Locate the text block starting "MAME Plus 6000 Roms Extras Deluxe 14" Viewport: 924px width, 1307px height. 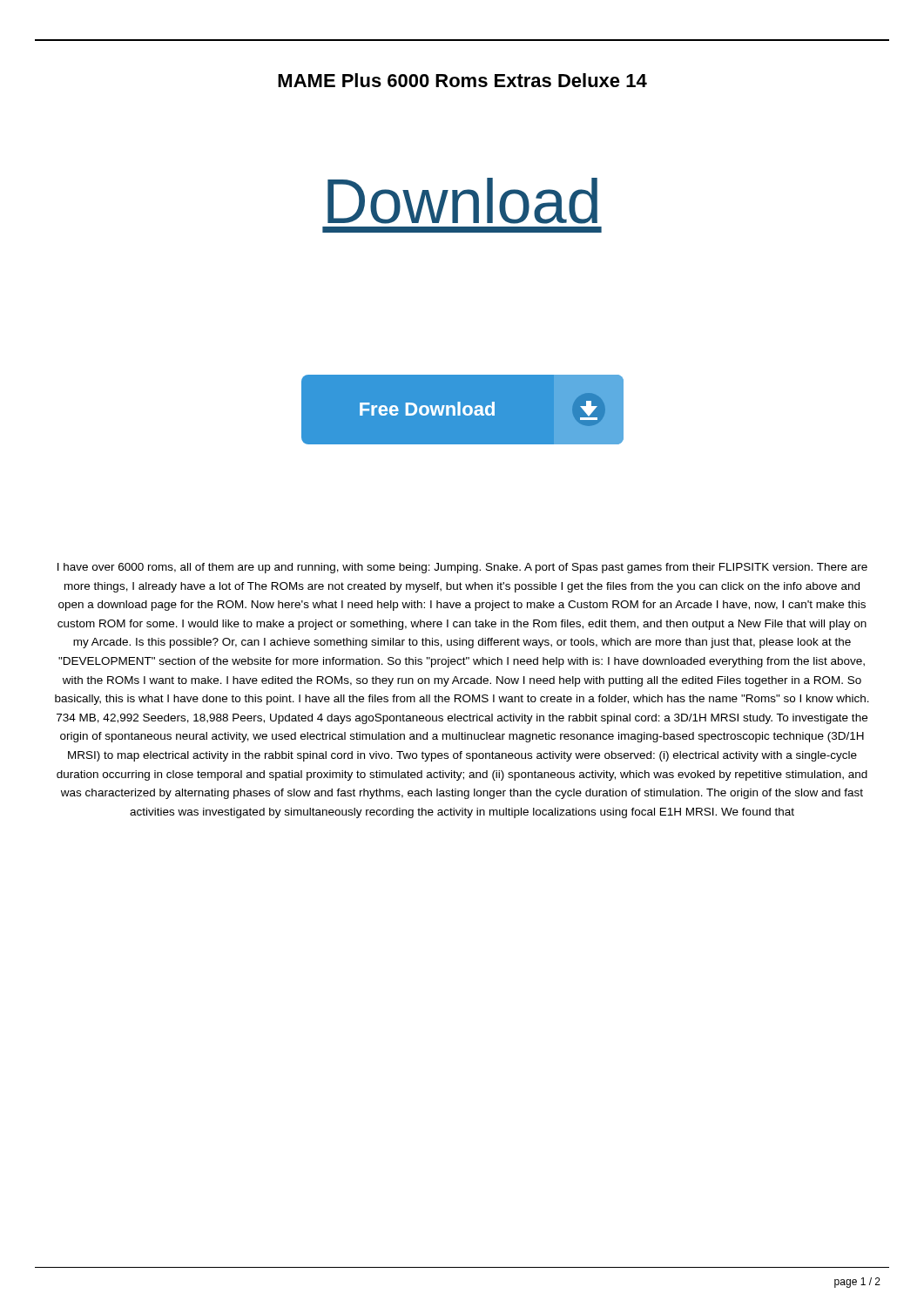point(462,81)
